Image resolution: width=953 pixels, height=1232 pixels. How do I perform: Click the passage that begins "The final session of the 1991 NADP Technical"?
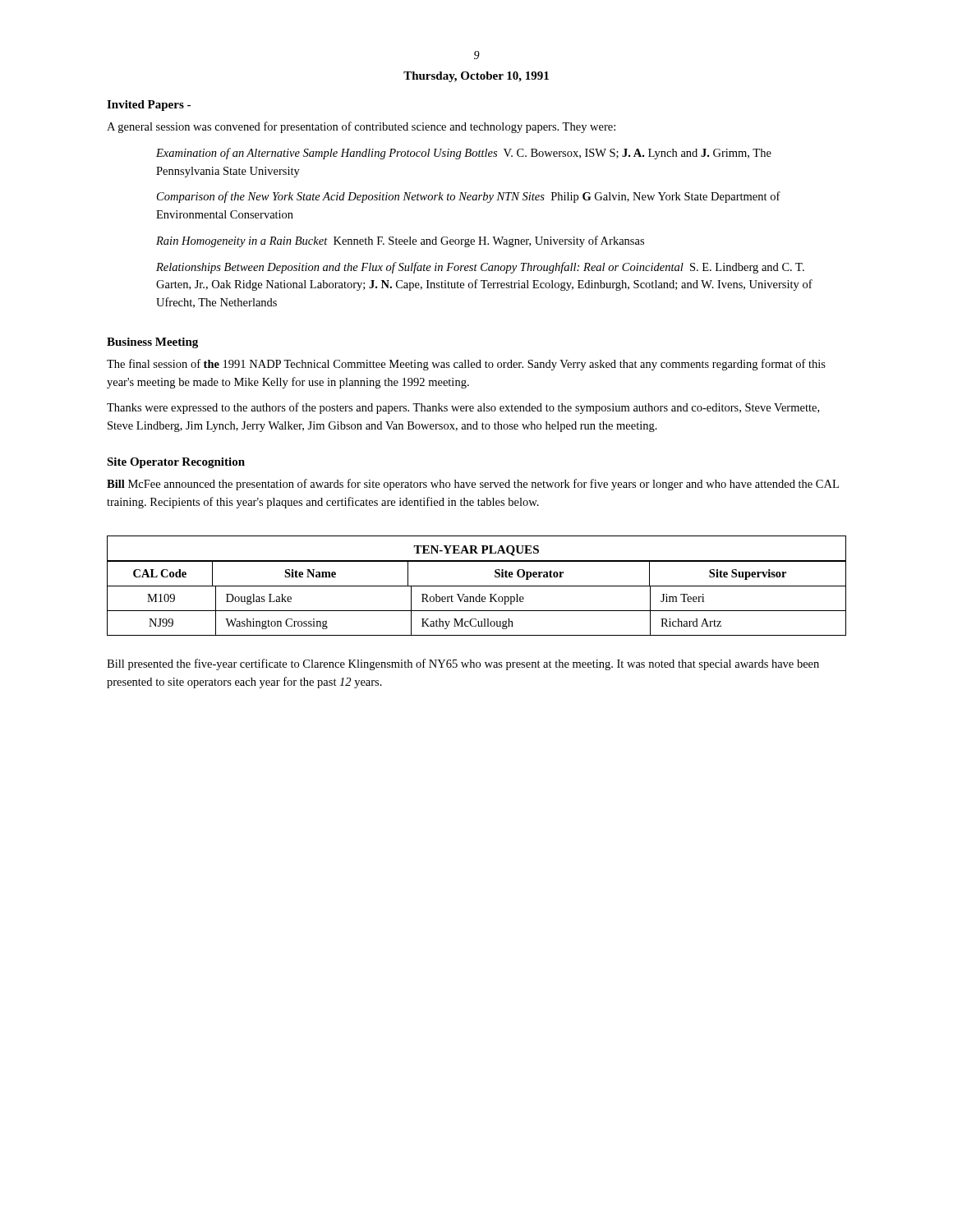tap(466, 373)
